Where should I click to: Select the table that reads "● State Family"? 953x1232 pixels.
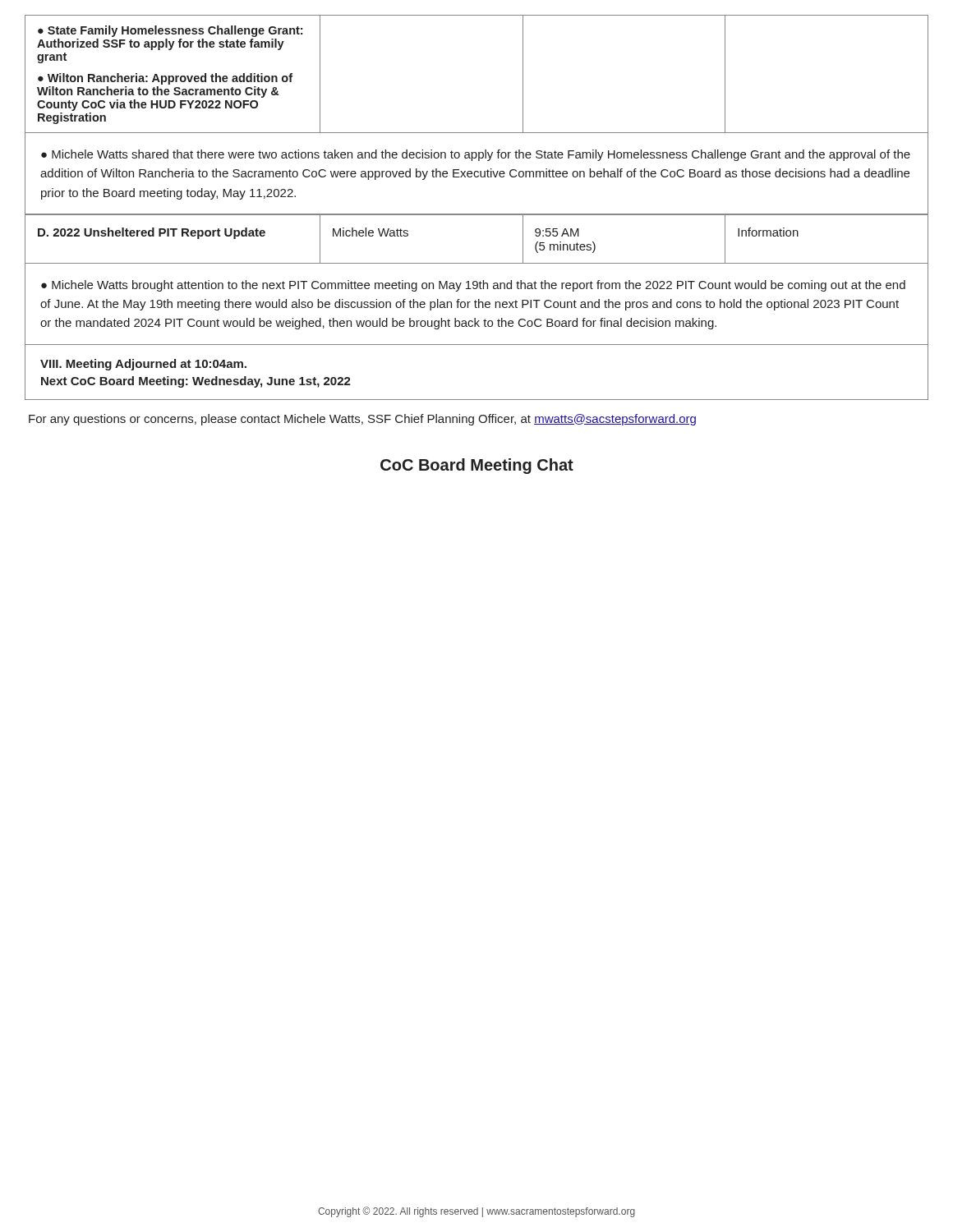point(476,74)
